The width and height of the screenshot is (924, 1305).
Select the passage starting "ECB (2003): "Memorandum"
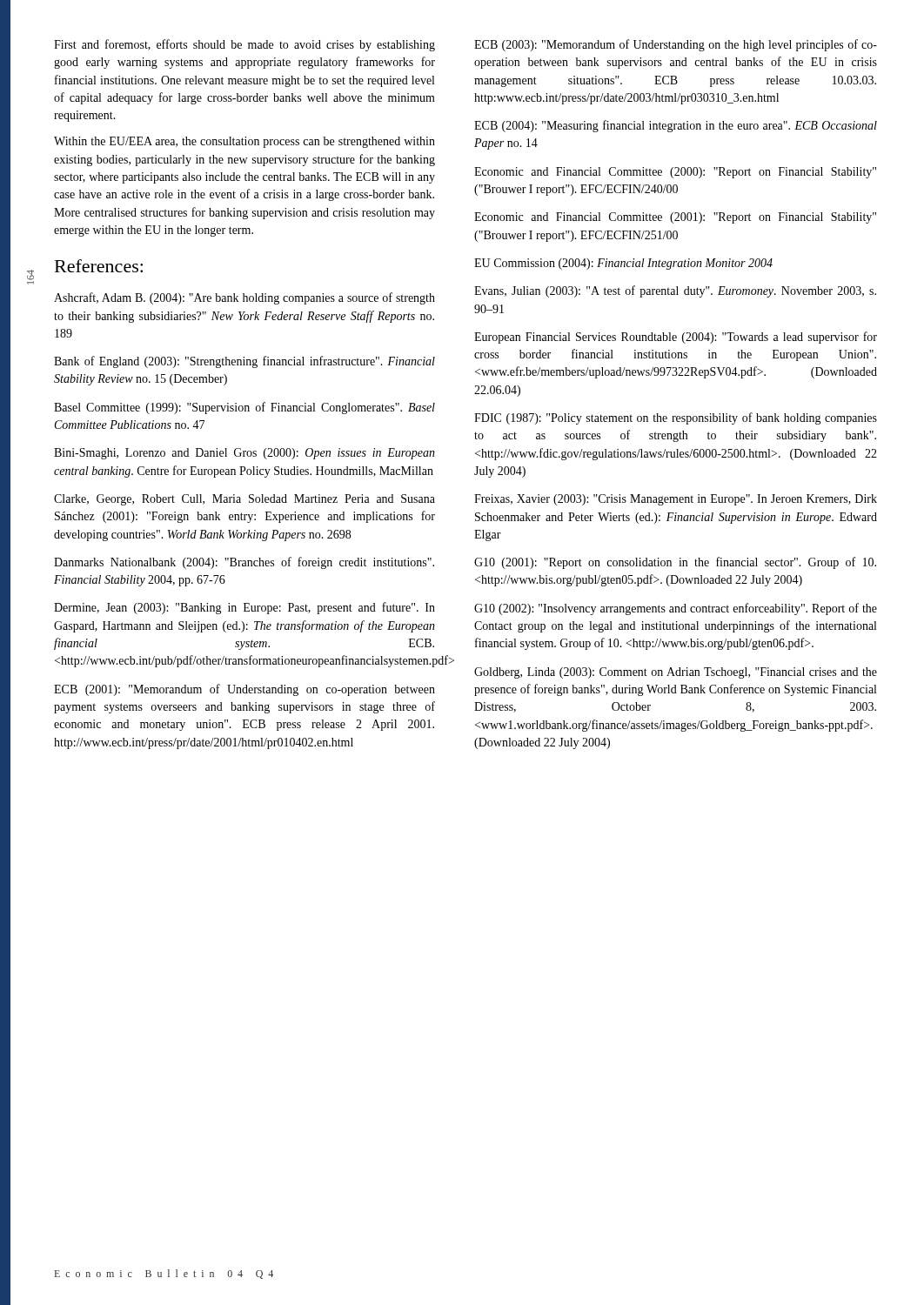676,72
